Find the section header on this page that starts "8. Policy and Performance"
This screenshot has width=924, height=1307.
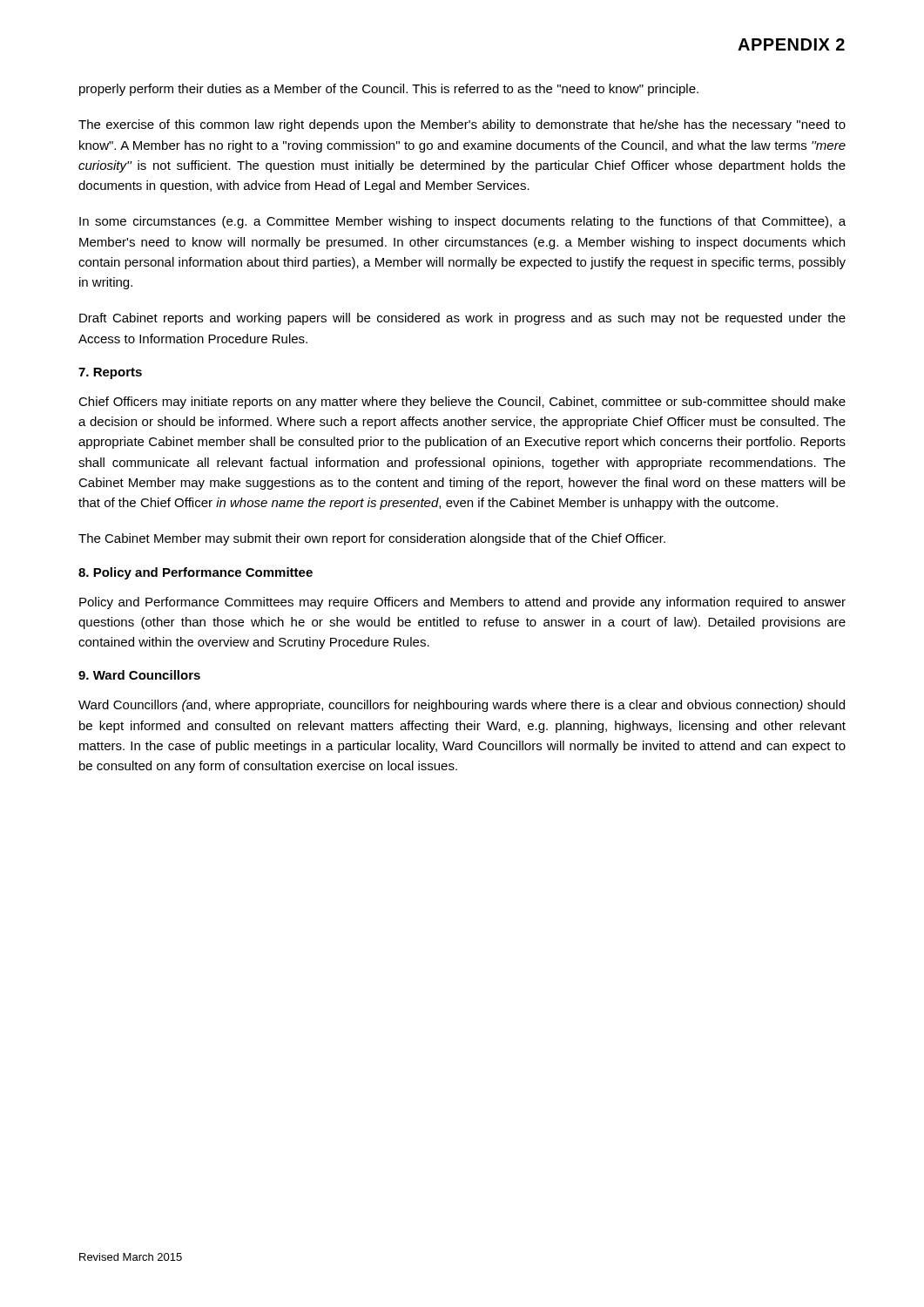pos(196,572)
